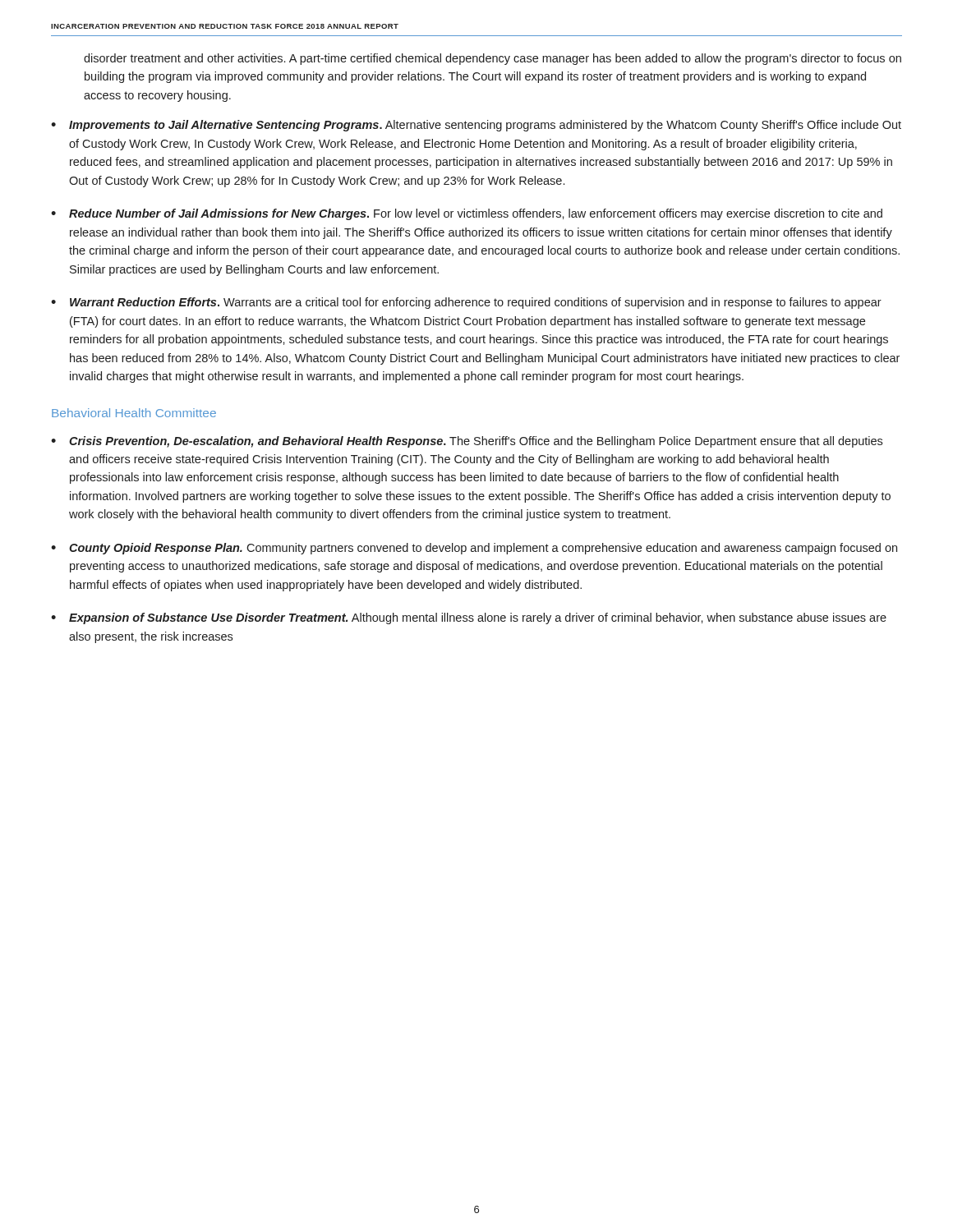Find the section header with the text "Behavioral Health Committee"

pyautogui.click(x=134, y=412)
